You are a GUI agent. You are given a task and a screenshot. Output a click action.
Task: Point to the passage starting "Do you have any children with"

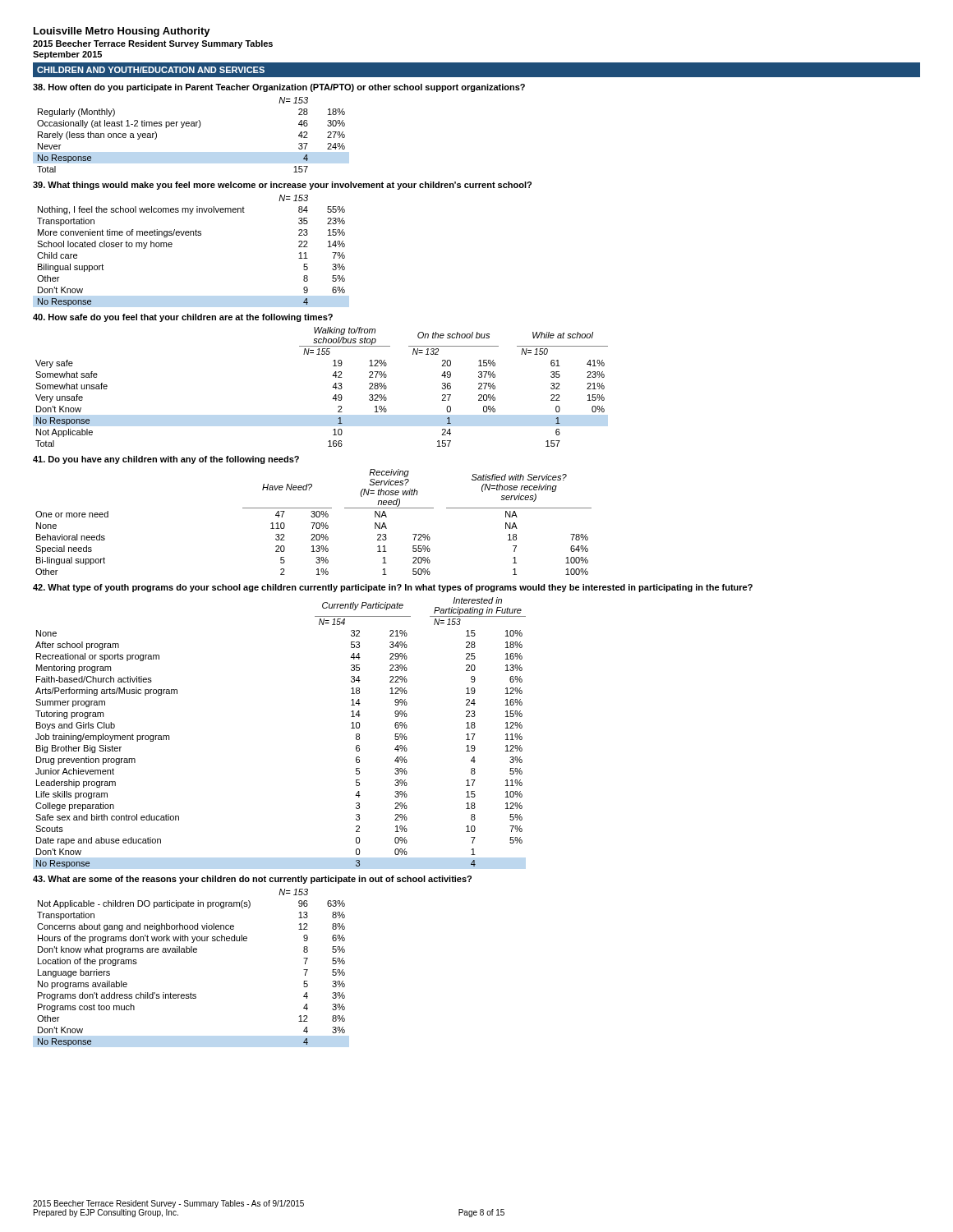[x=166, y=459]
